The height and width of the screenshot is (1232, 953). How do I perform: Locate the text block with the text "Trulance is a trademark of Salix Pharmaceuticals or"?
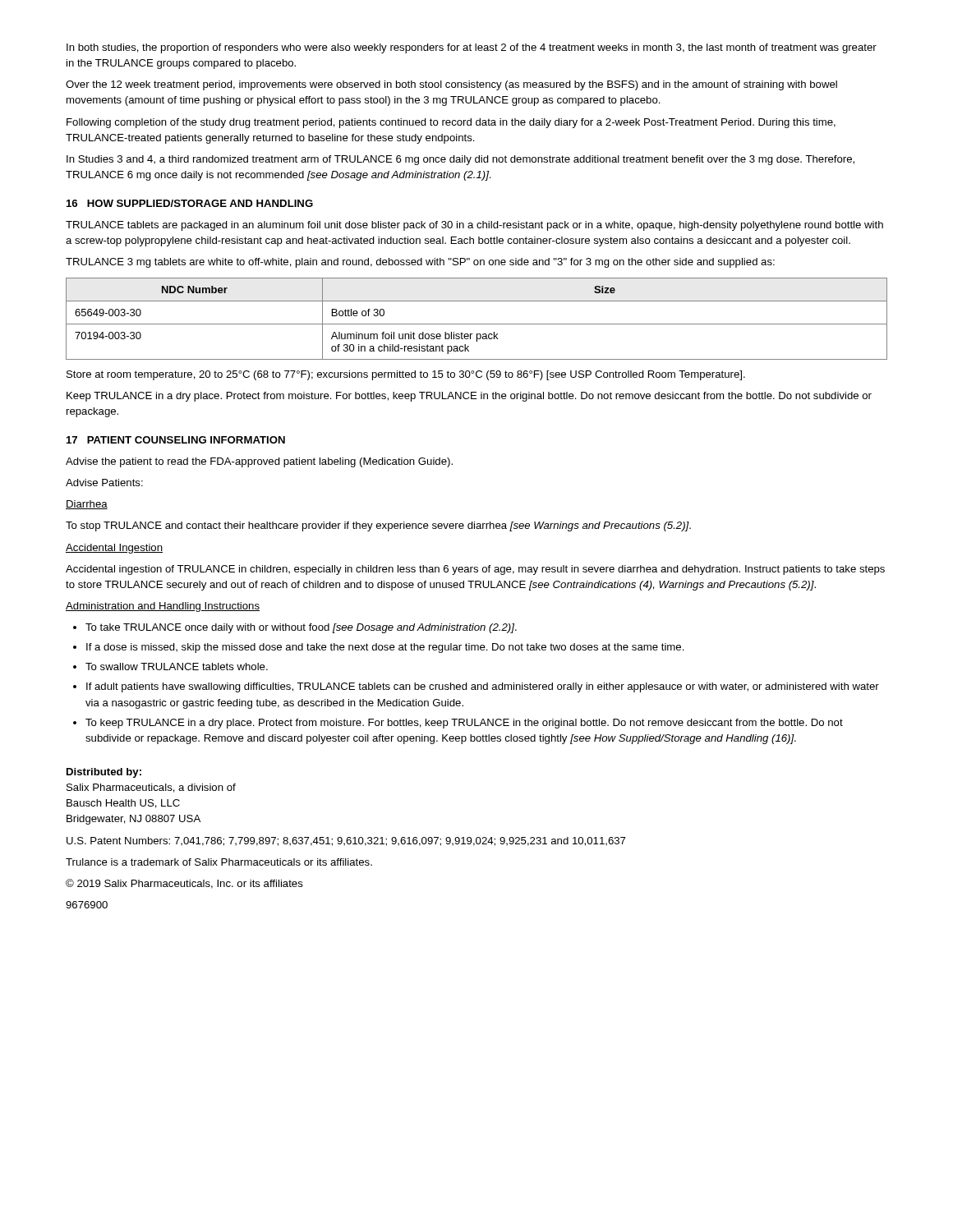coord(219,862)
